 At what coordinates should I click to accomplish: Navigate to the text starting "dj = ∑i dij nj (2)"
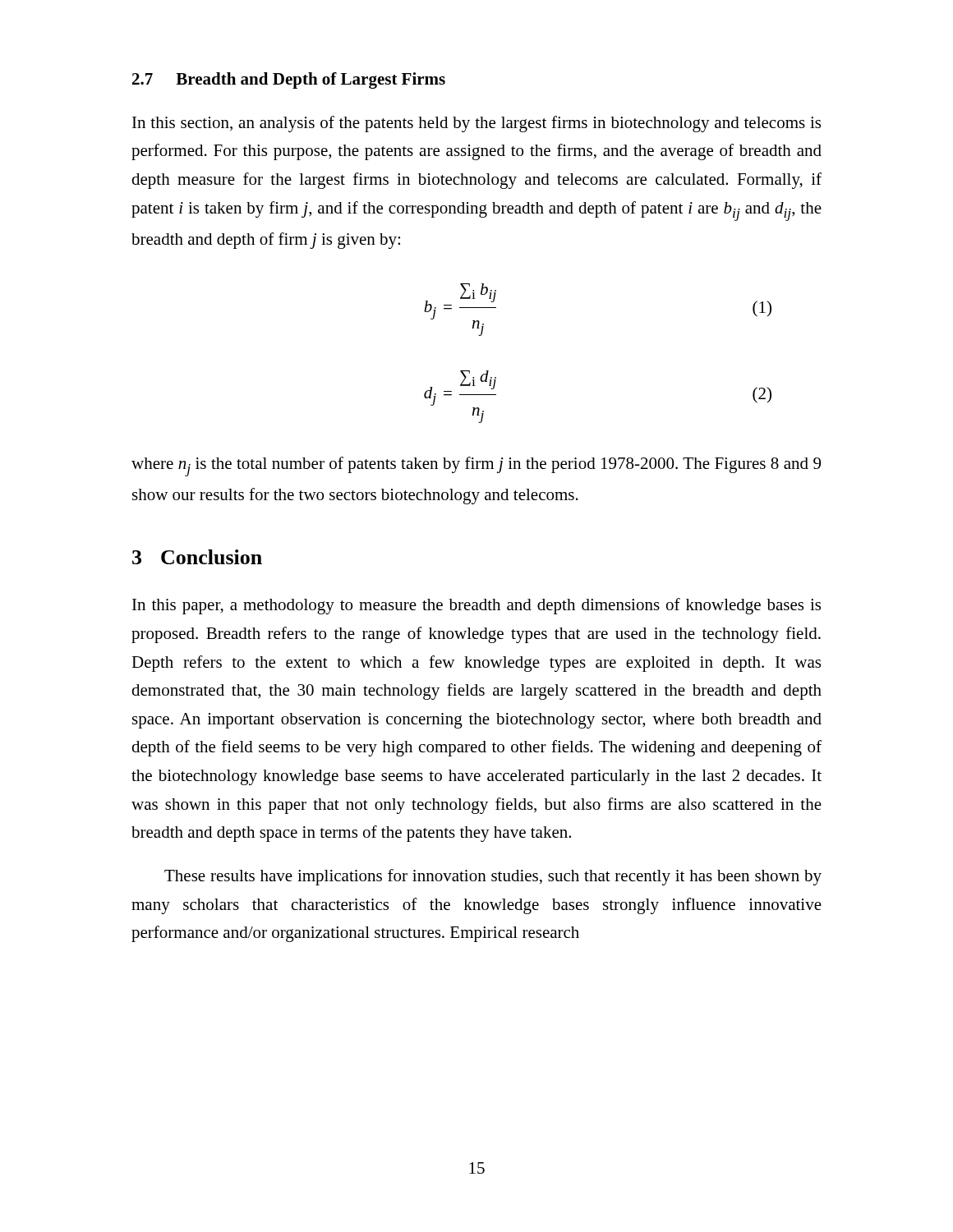pyautogui.click(x=476, y=394)
